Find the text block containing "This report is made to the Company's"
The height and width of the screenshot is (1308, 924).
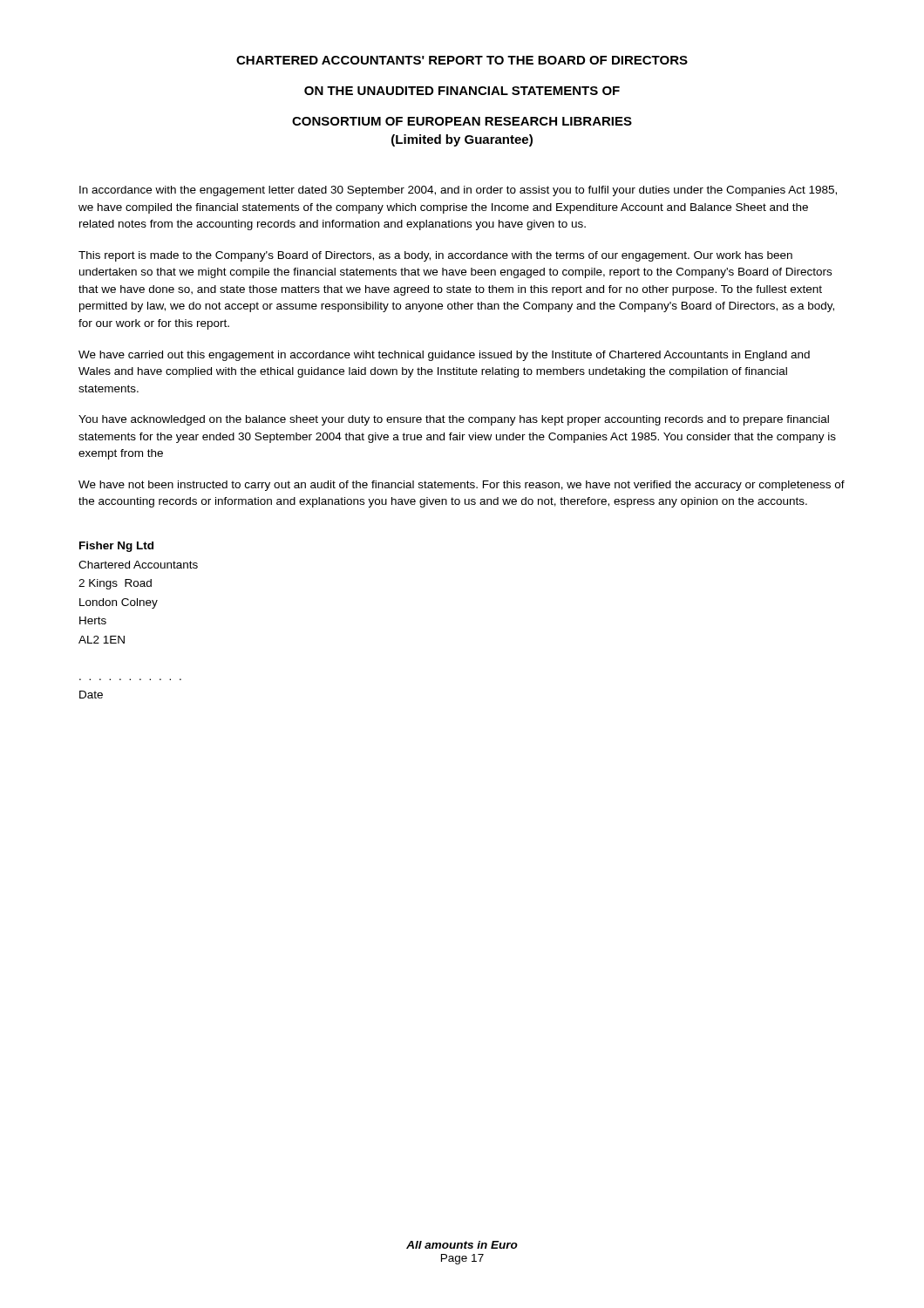[x=457, y=289]
